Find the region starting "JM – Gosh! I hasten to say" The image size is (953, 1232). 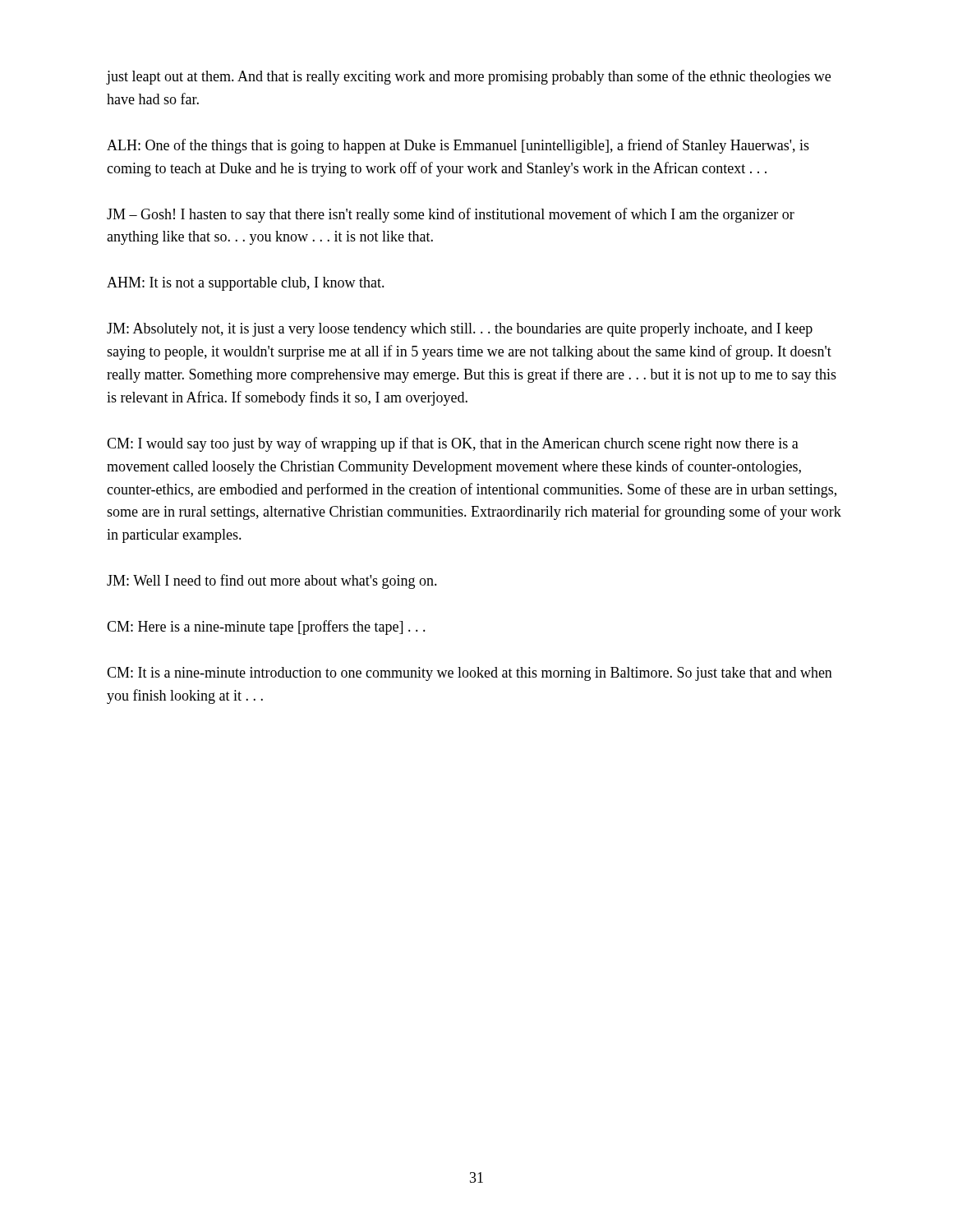pos(451,225)
